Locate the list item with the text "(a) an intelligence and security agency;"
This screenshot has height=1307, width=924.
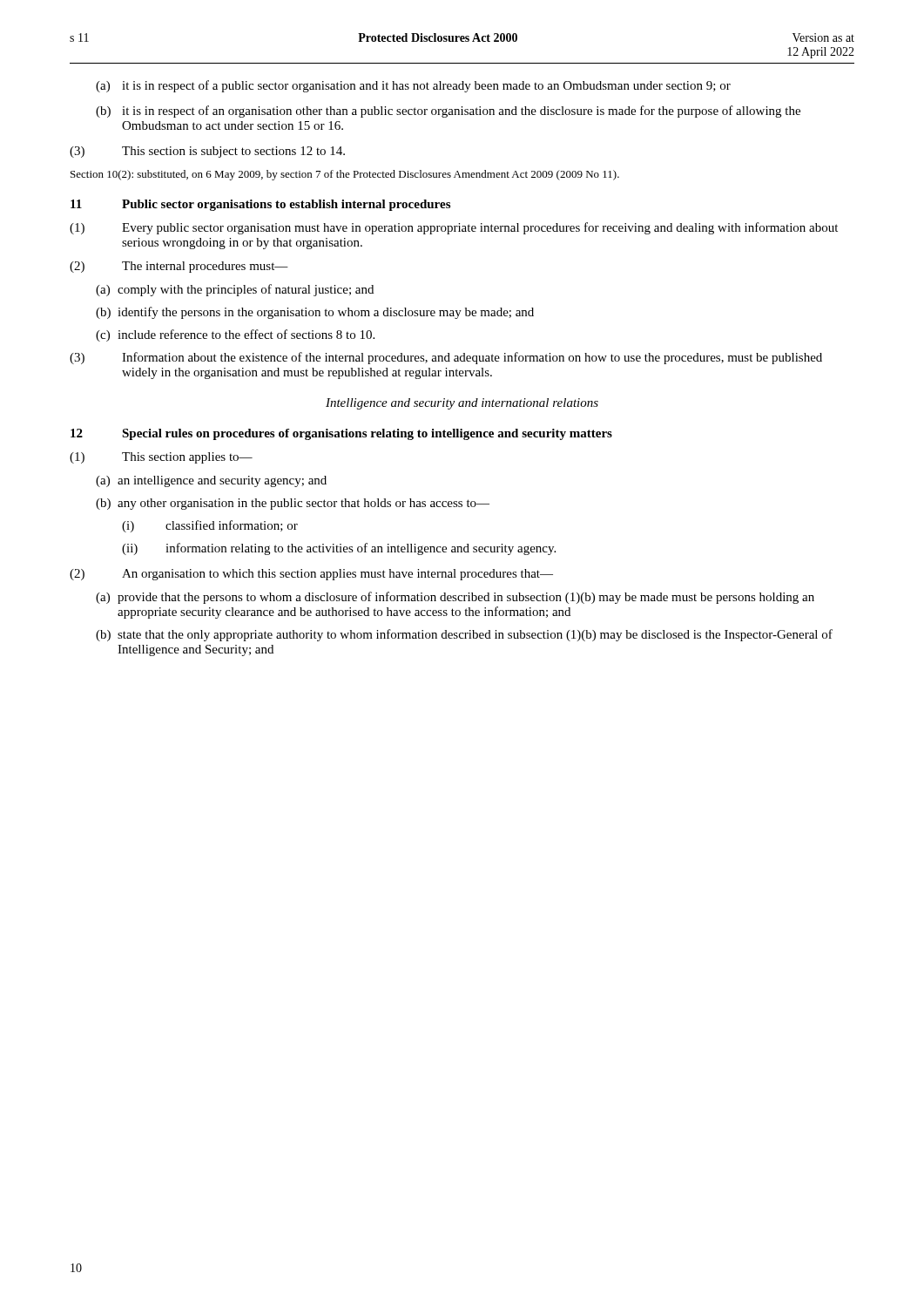(211, 481)
